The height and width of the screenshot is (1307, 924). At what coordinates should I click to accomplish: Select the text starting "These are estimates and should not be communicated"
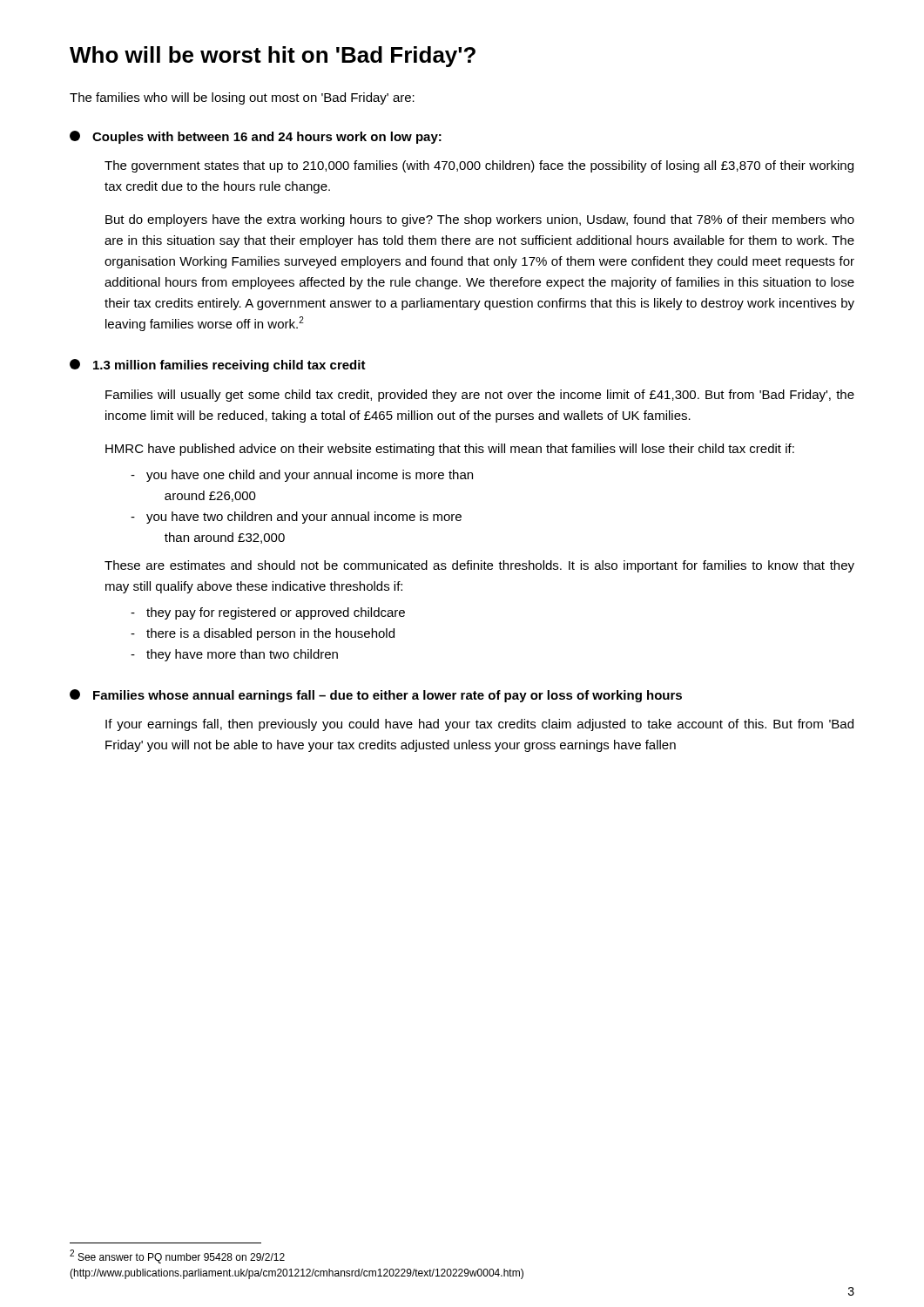coord(479,575)
